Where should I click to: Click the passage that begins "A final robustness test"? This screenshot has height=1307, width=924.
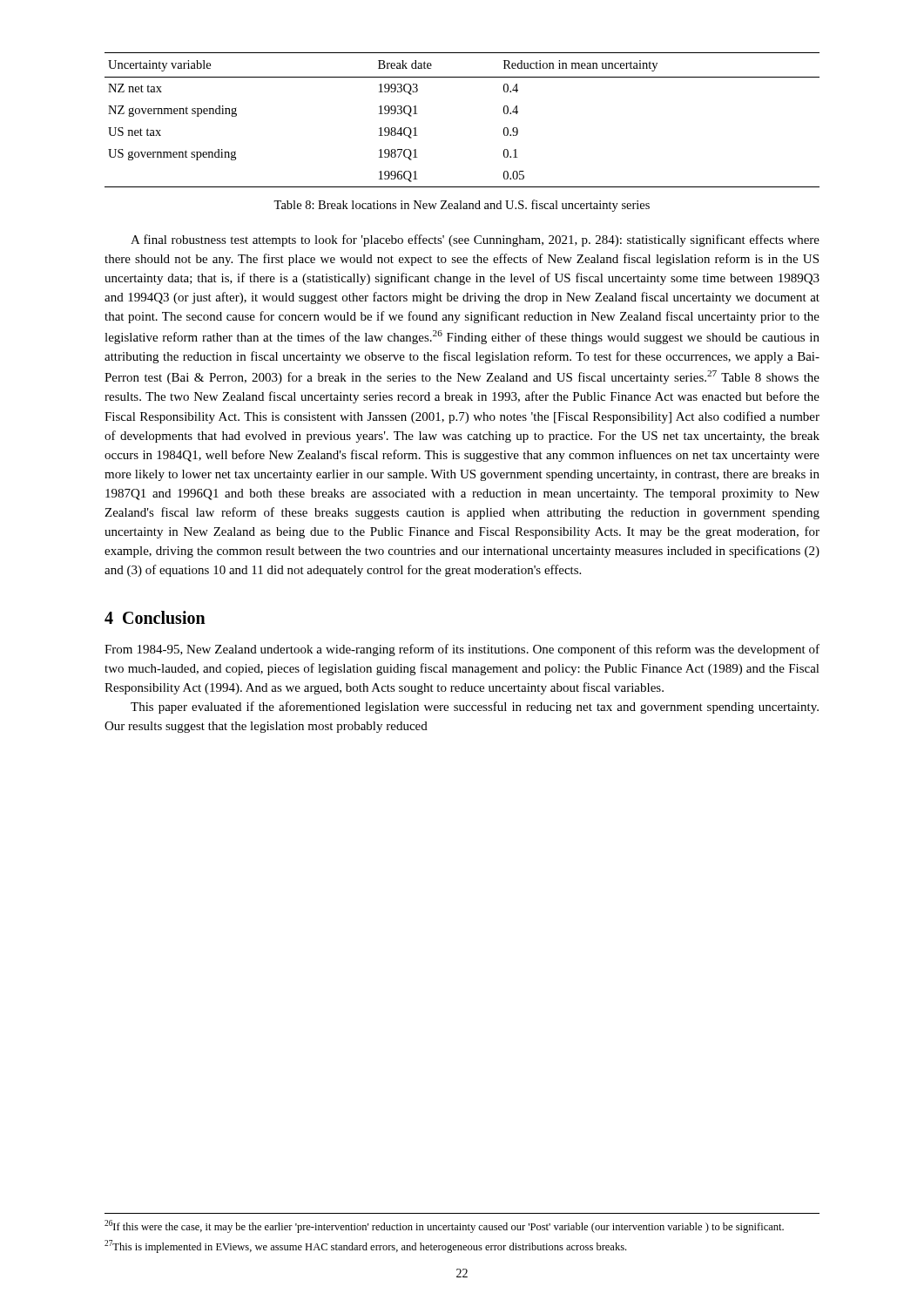pyautogui.click(x=462, y=405)
